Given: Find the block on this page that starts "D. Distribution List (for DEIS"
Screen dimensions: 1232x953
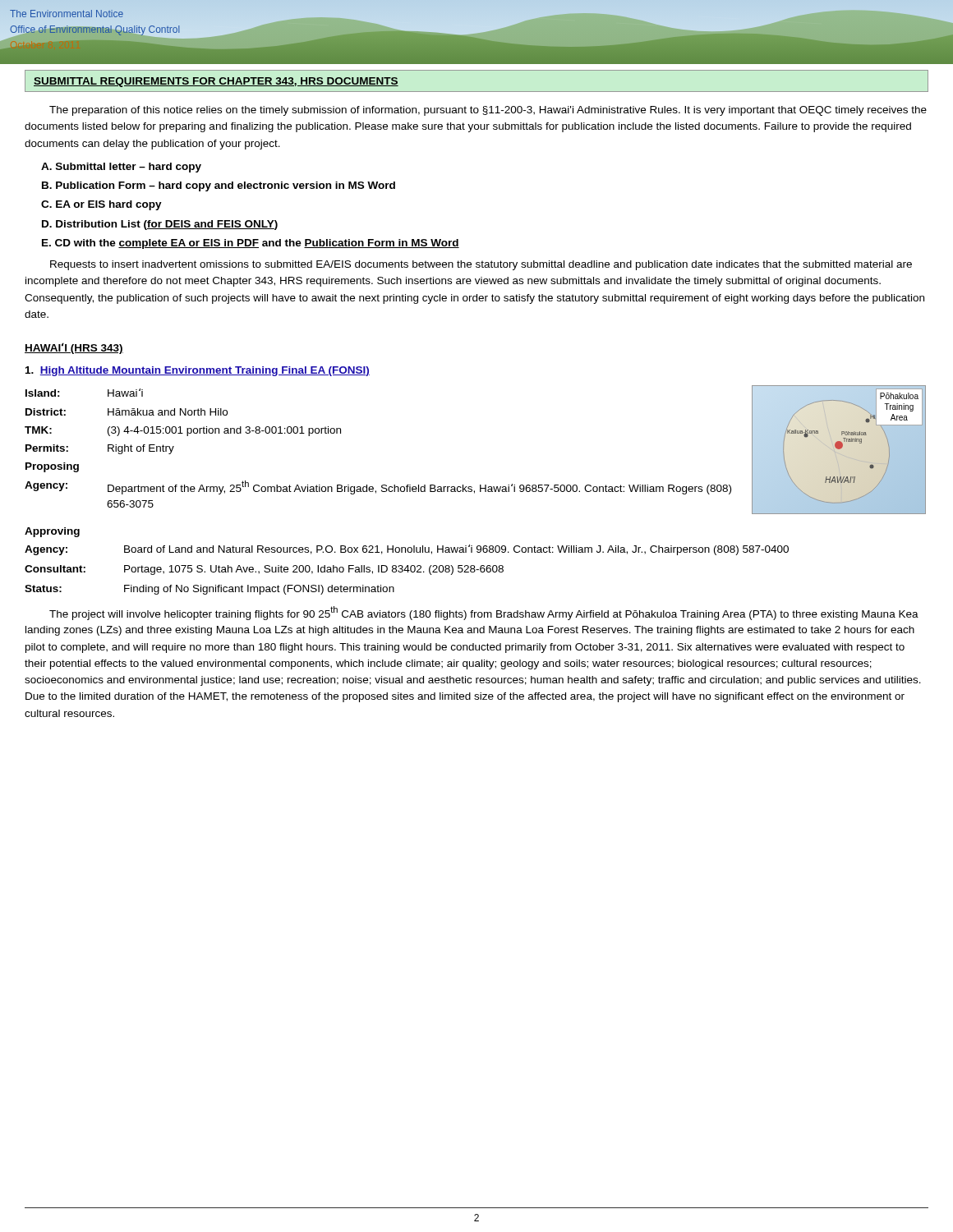Looking at the screenshot, I should pos(159,223).
